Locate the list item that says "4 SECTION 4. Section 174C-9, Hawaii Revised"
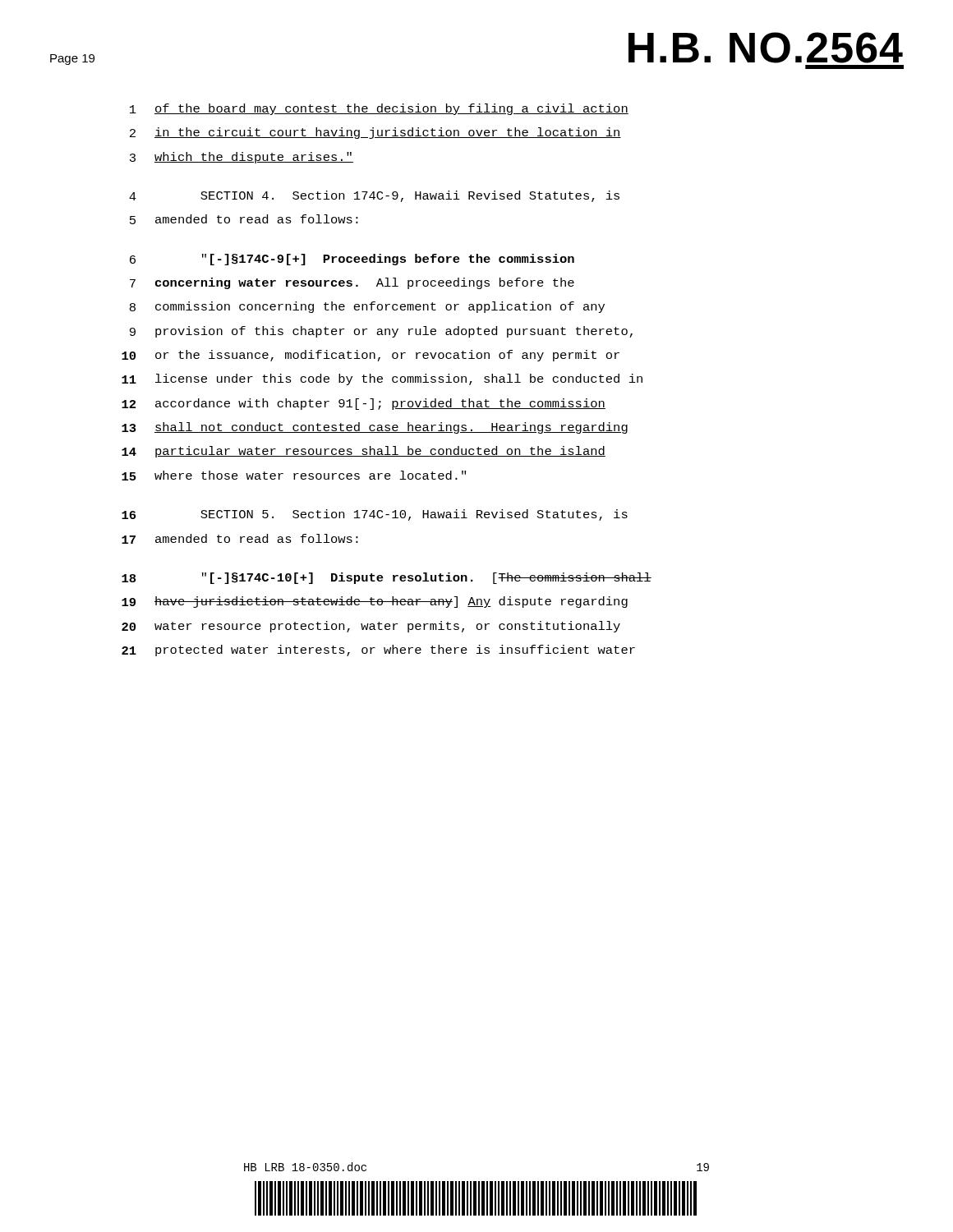The image size is (953, 1232). click(493, 197)
